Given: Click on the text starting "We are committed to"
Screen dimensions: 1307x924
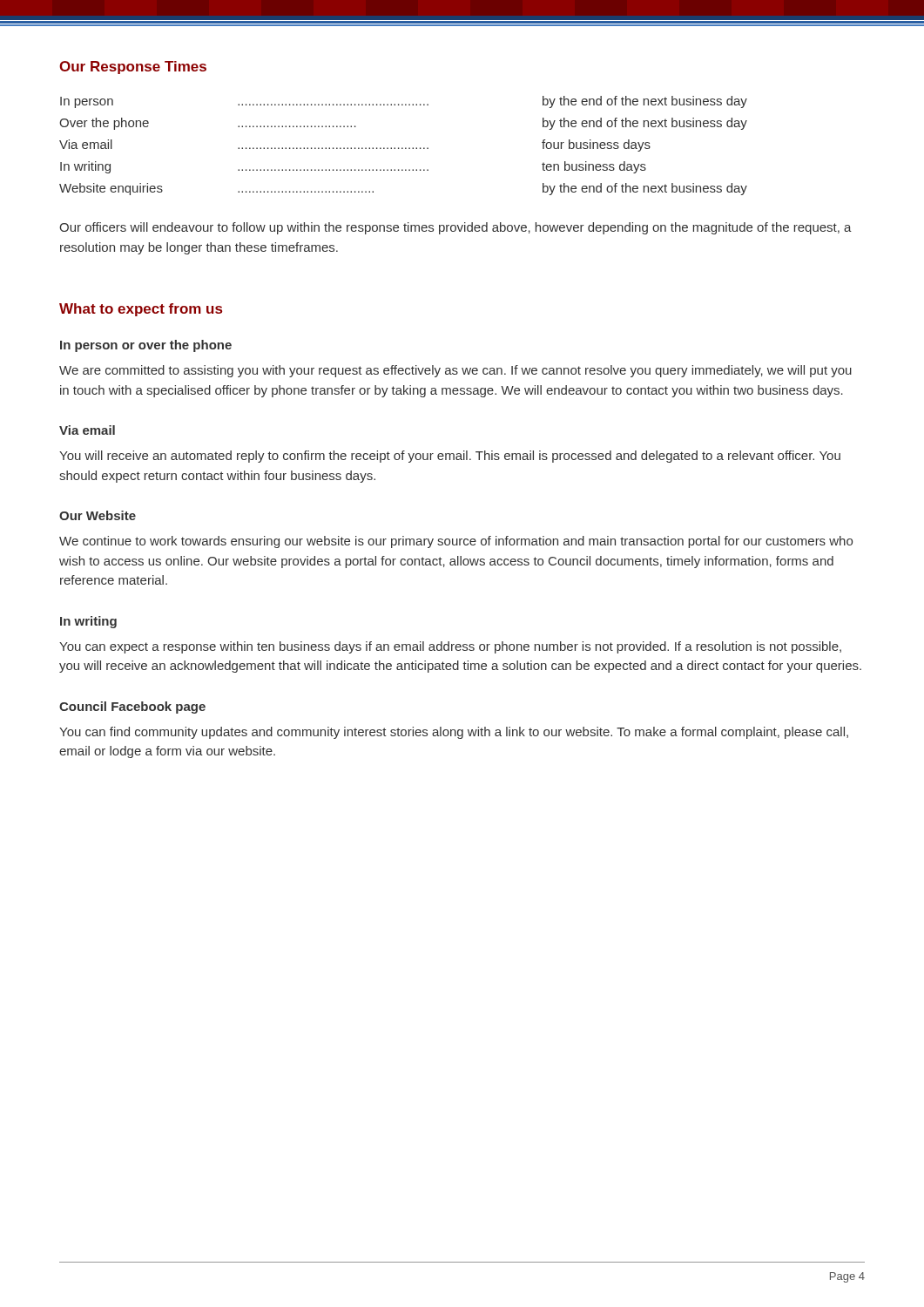Looking at the screenshot, I should [456, 380].
